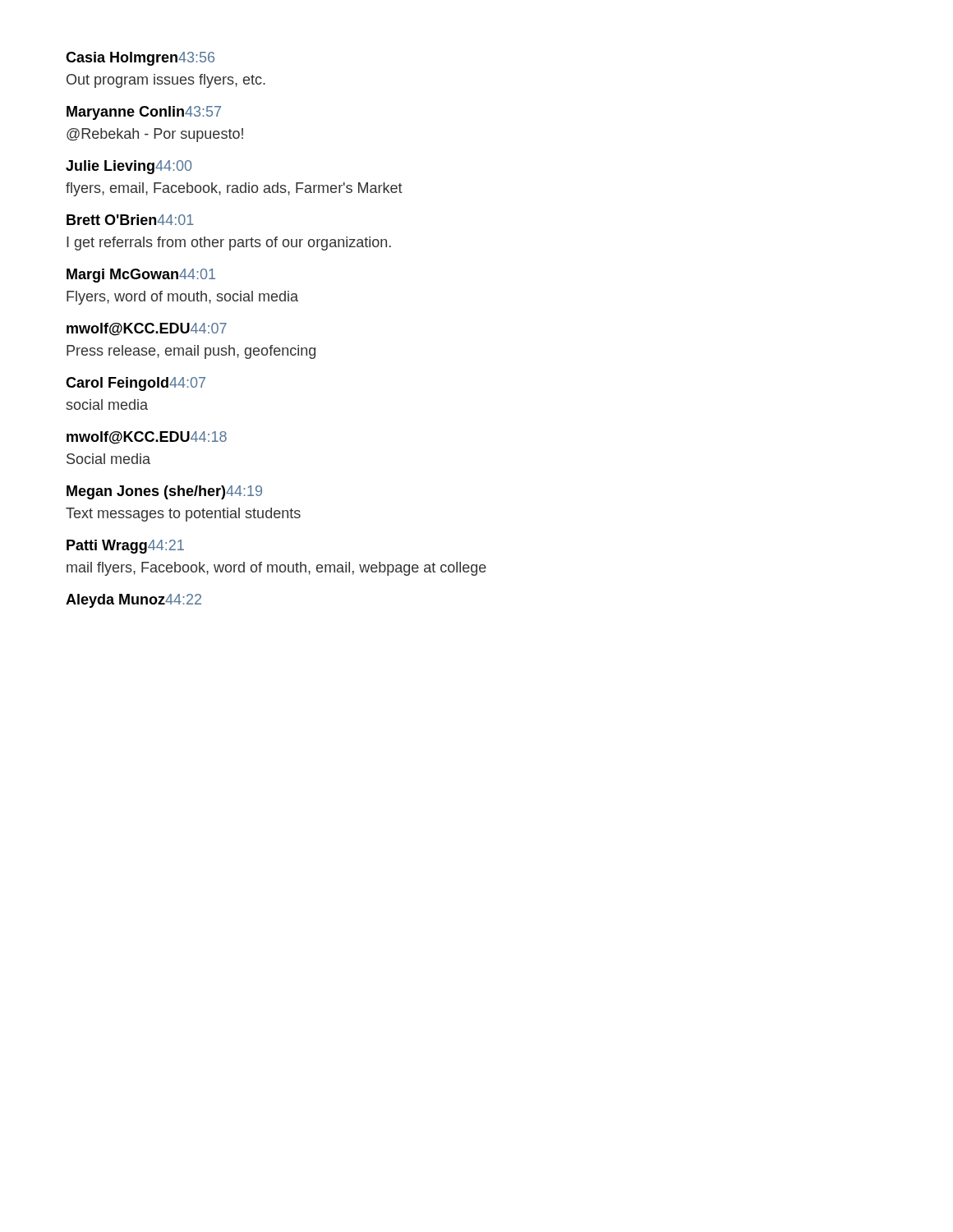Point to the block starting "Press release, email"
Screen dimensions: 1232x953
(x=191, y=351)
